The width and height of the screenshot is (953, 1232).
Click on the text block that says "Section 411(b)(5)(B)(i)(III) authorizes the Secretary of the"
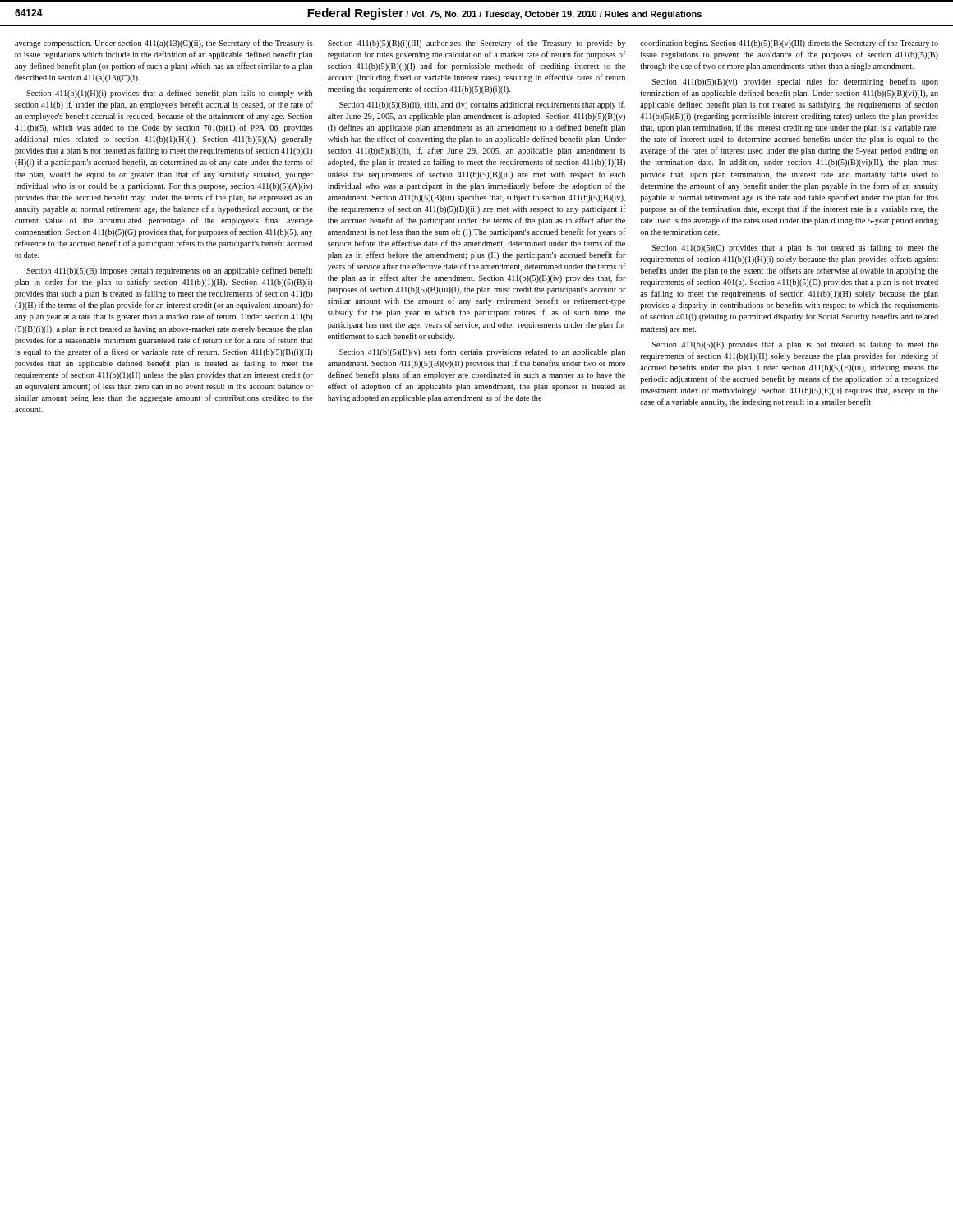(x=476, y=221)
